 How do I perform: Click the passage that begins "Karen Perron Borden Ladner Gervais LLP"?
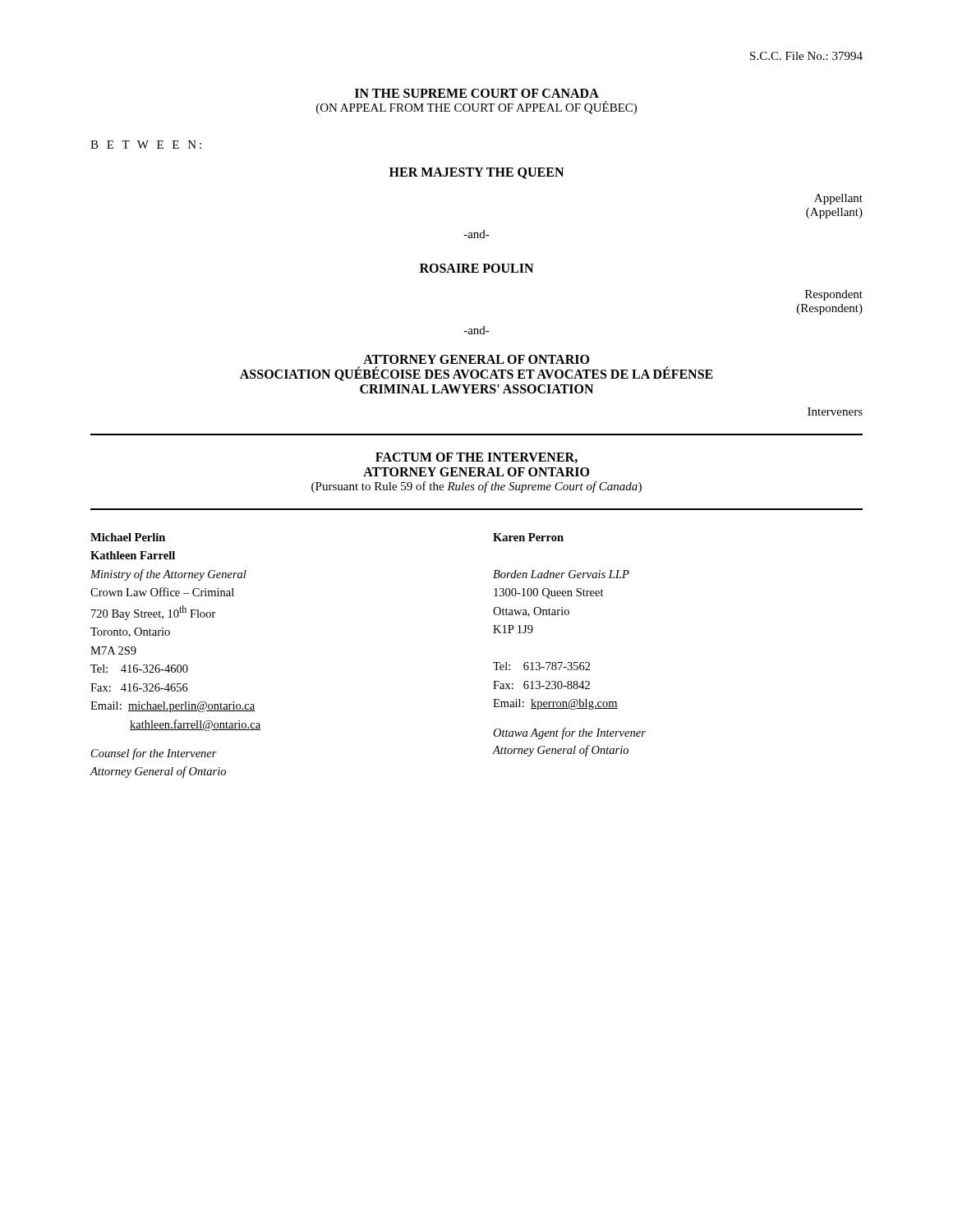[528, 537]
